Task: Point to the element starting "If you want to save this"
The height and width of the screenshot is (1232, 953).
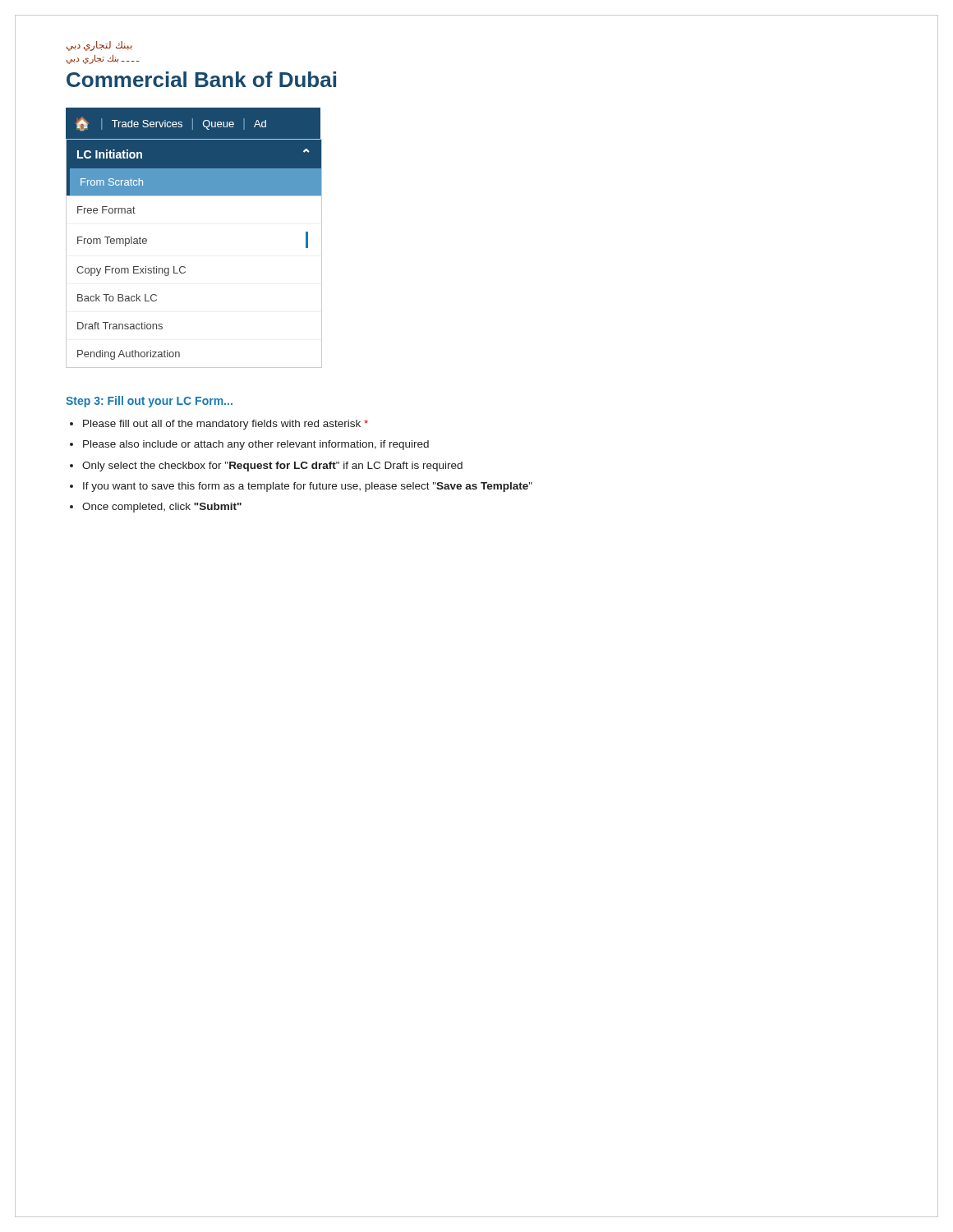Action: point(307,486)
